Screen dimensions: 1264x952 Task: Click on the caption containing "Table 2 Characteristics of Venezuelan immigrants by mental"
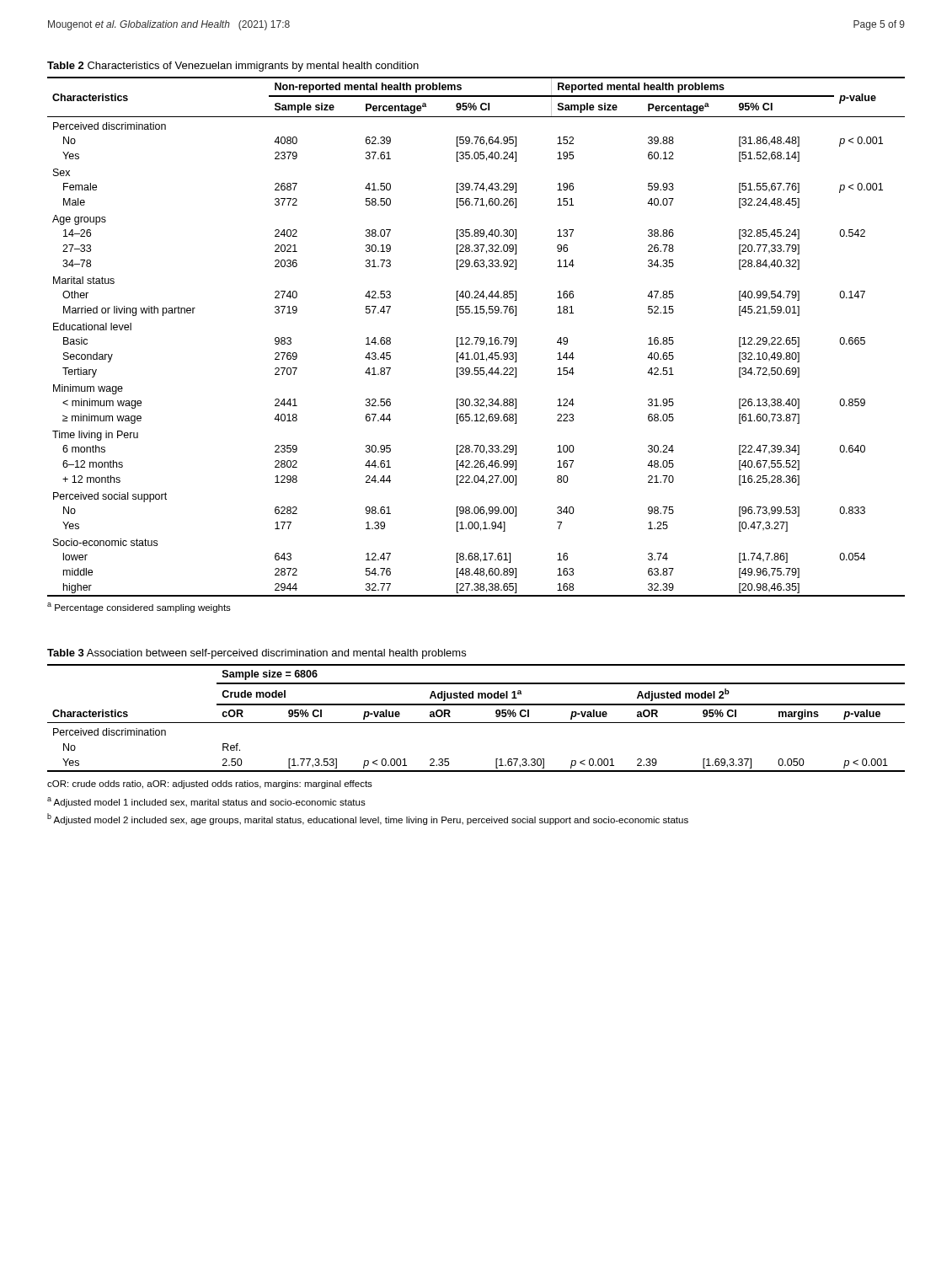tap(233, 65)
